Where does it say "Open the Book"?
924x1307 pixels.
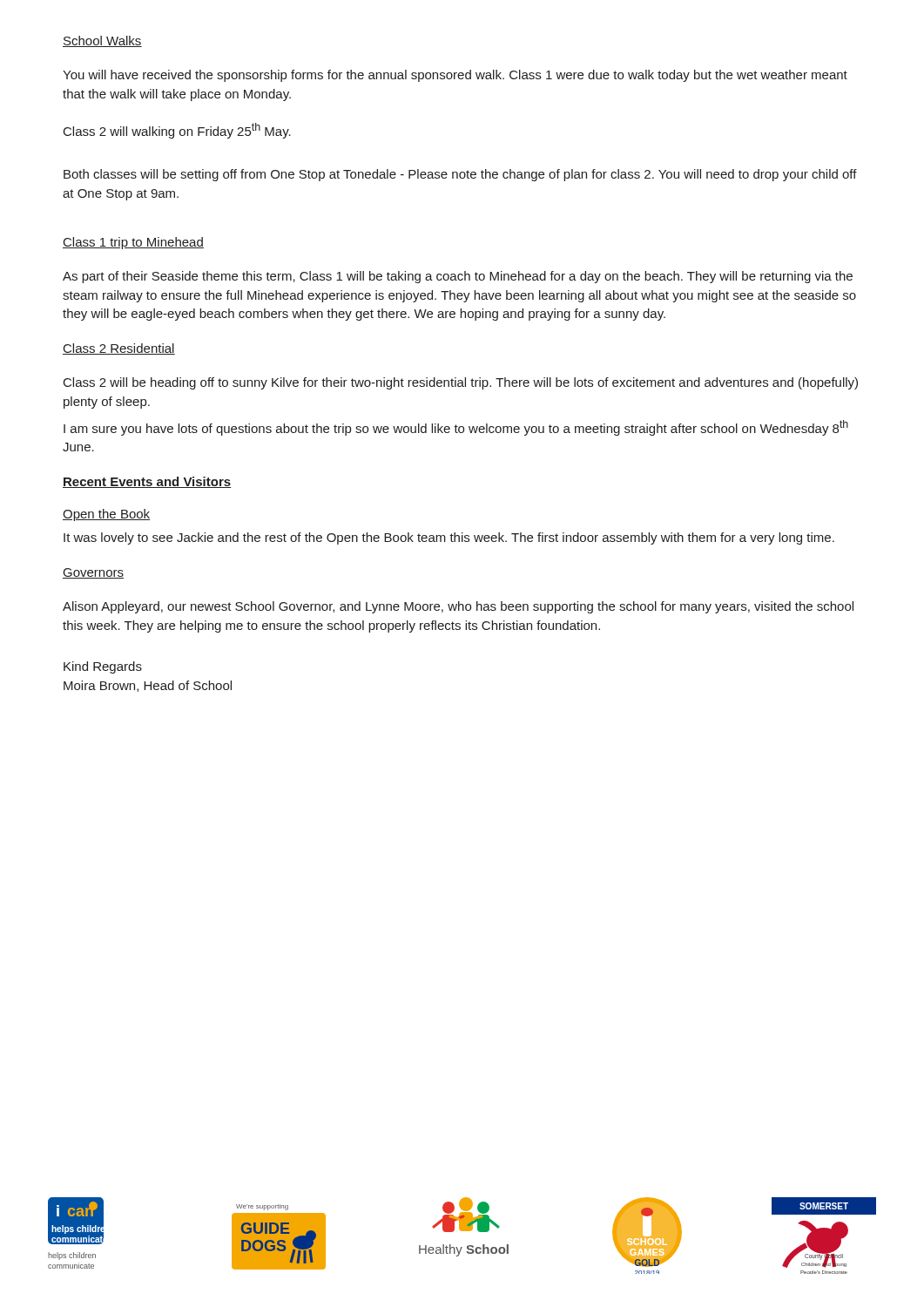(106, 514)
